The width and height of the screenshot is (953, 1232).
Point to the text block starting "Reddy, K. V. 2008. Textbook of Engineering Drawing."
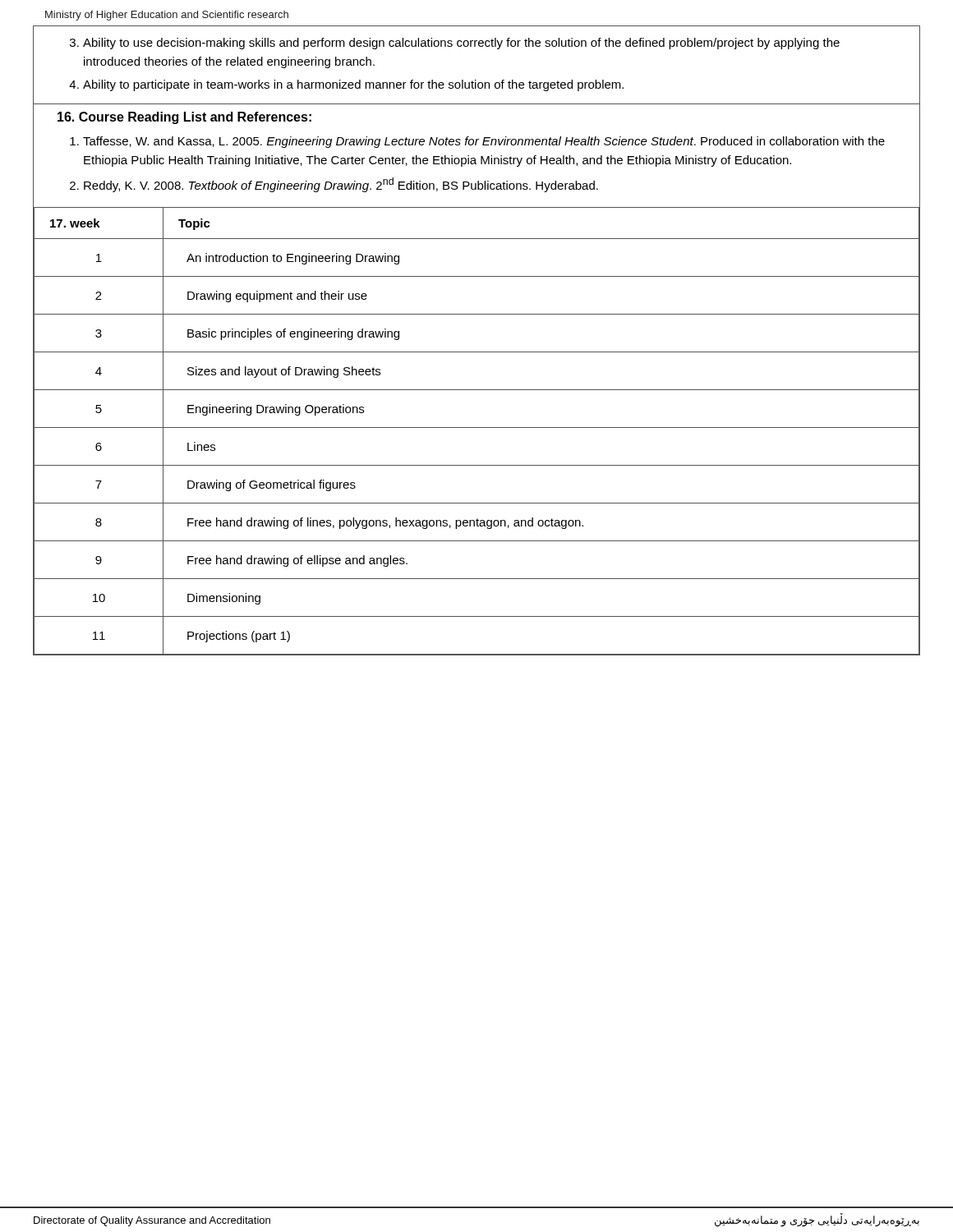341,184
